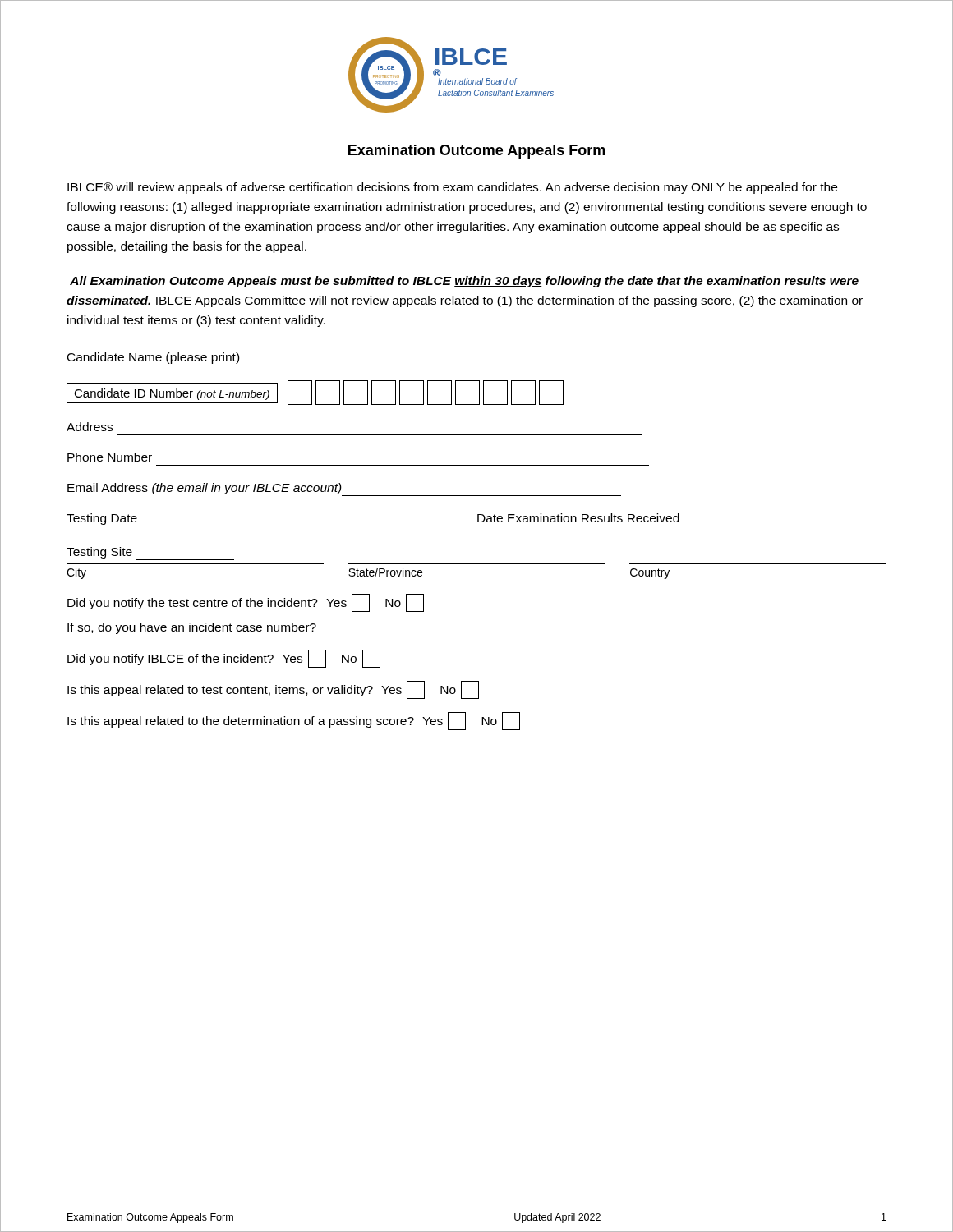Select the block starting "Did you notify IBLCE of the incident?"
Viewport: 953px width, 1232px height.
223,659
